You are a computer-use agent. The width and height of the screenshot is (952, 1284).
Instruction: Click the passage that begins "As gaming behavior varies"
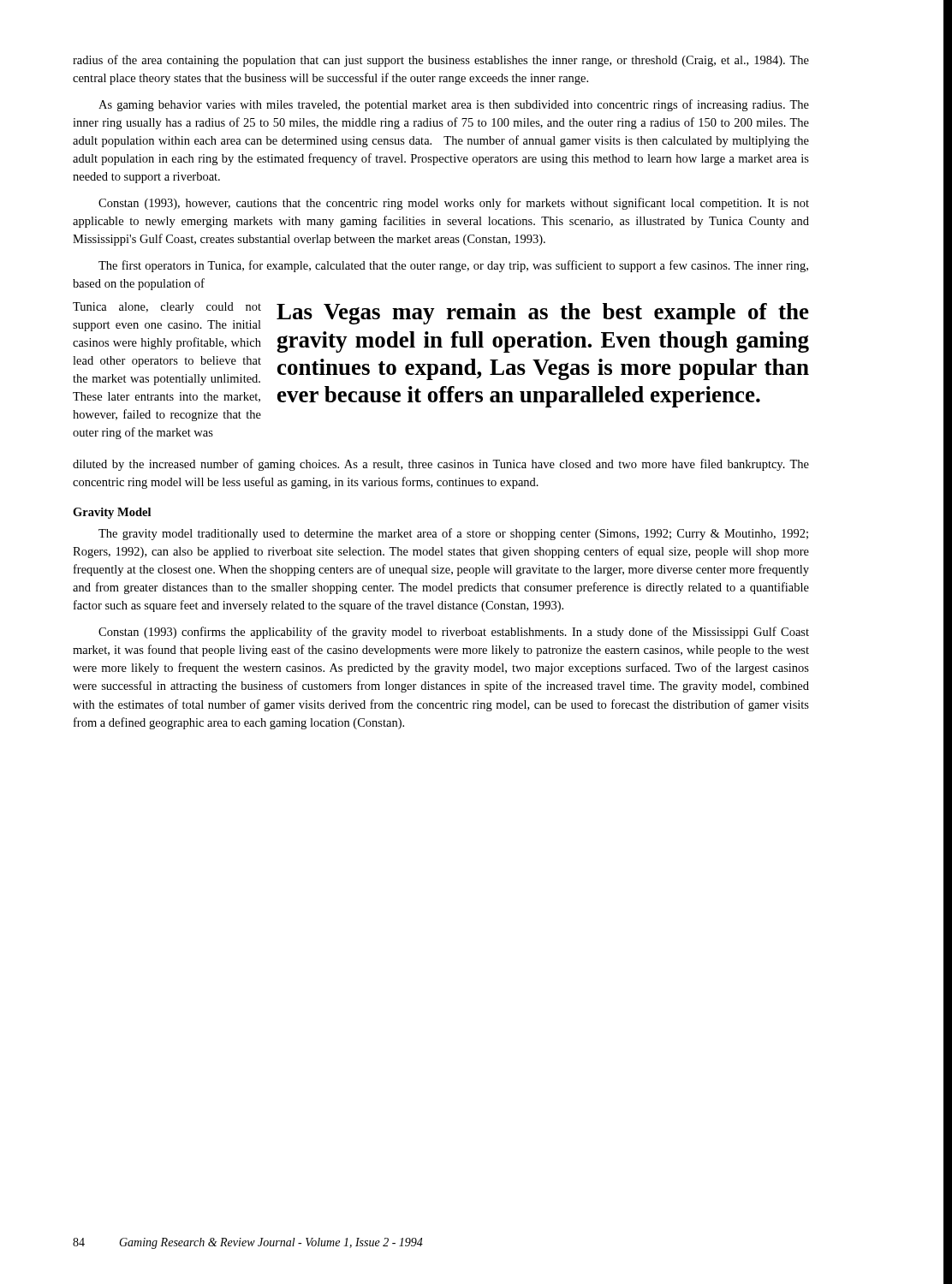441,141
